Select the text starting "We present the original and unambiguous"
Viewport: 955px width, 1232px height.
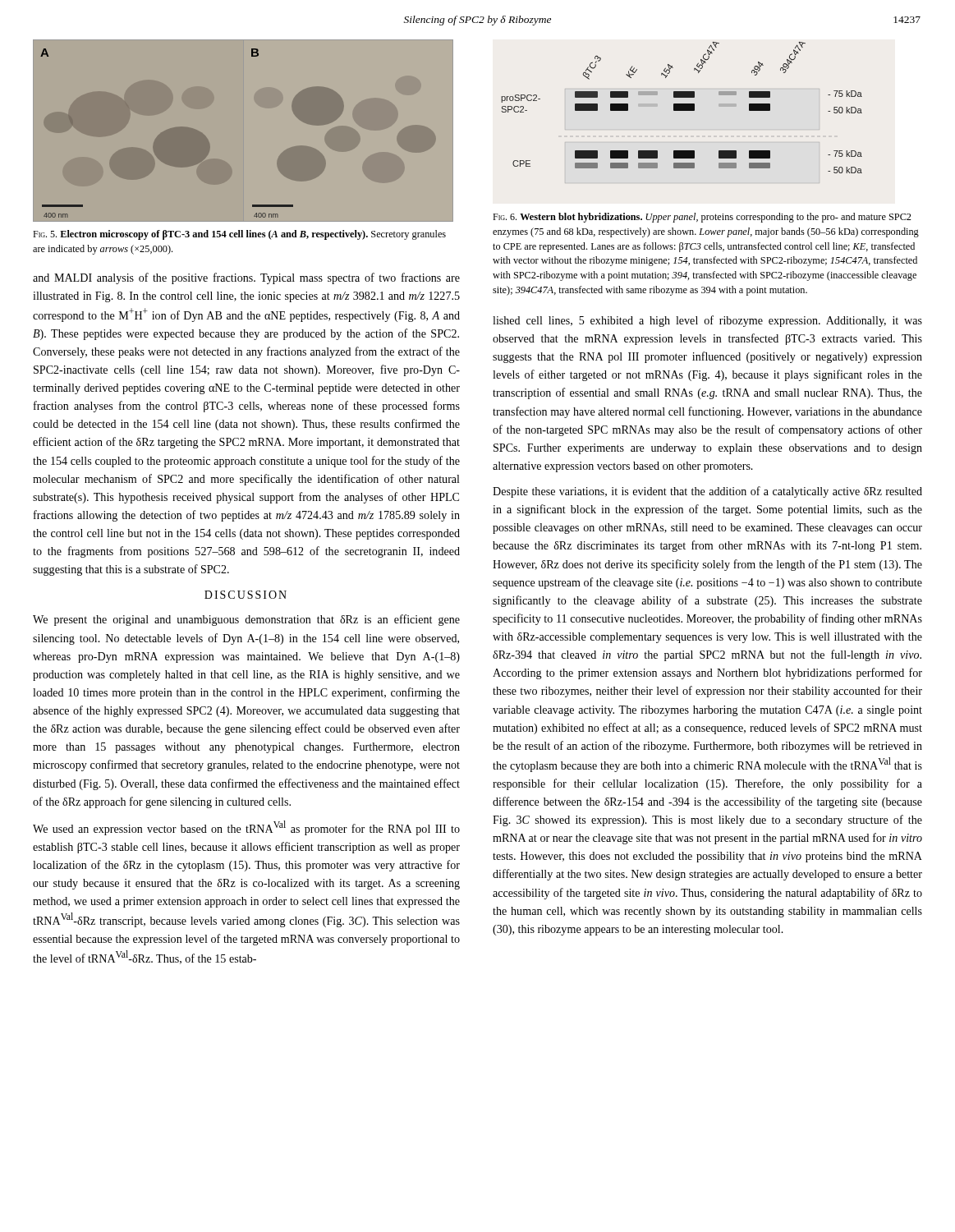(246, 789)
